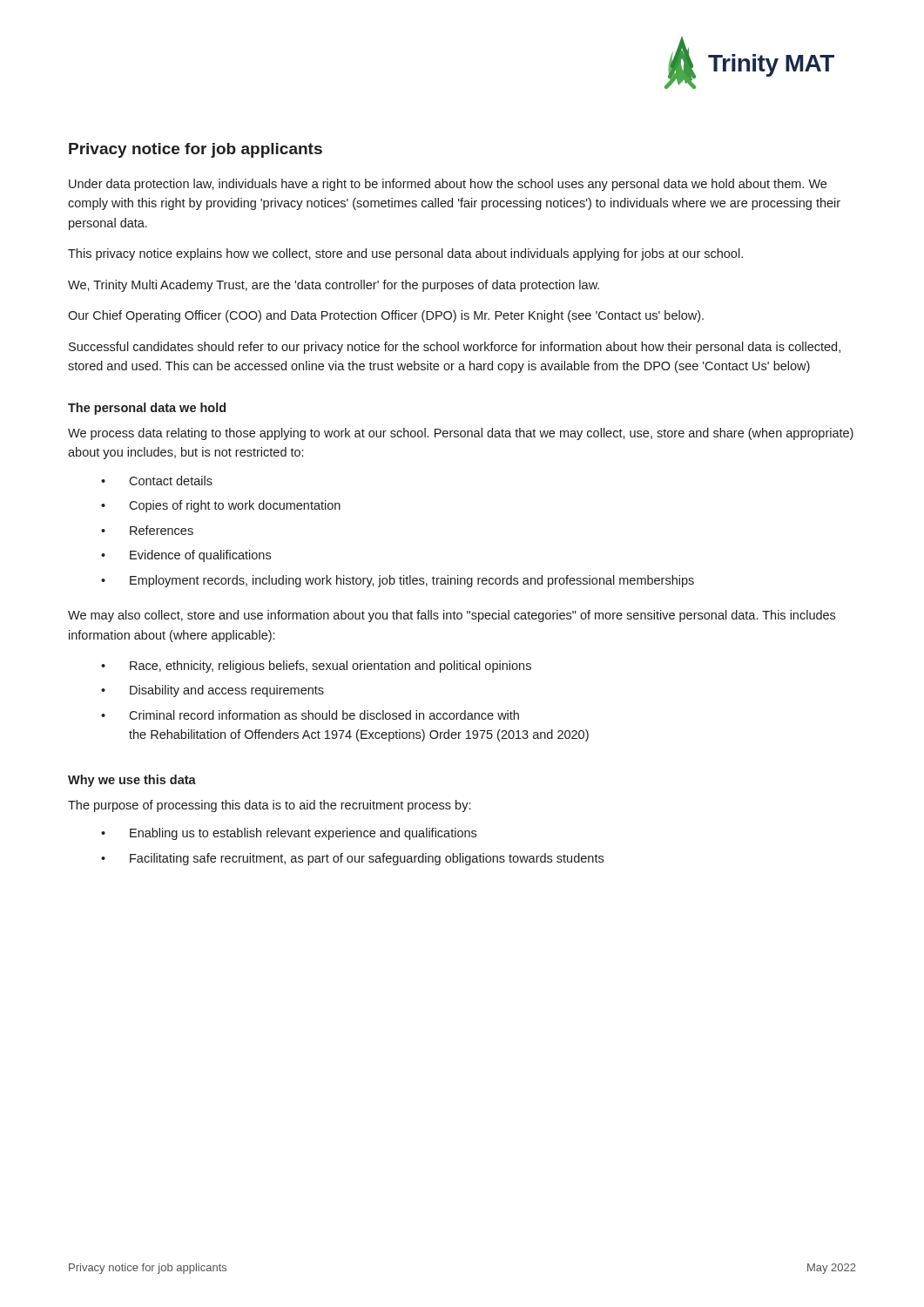Select the logo

(752, 66)
